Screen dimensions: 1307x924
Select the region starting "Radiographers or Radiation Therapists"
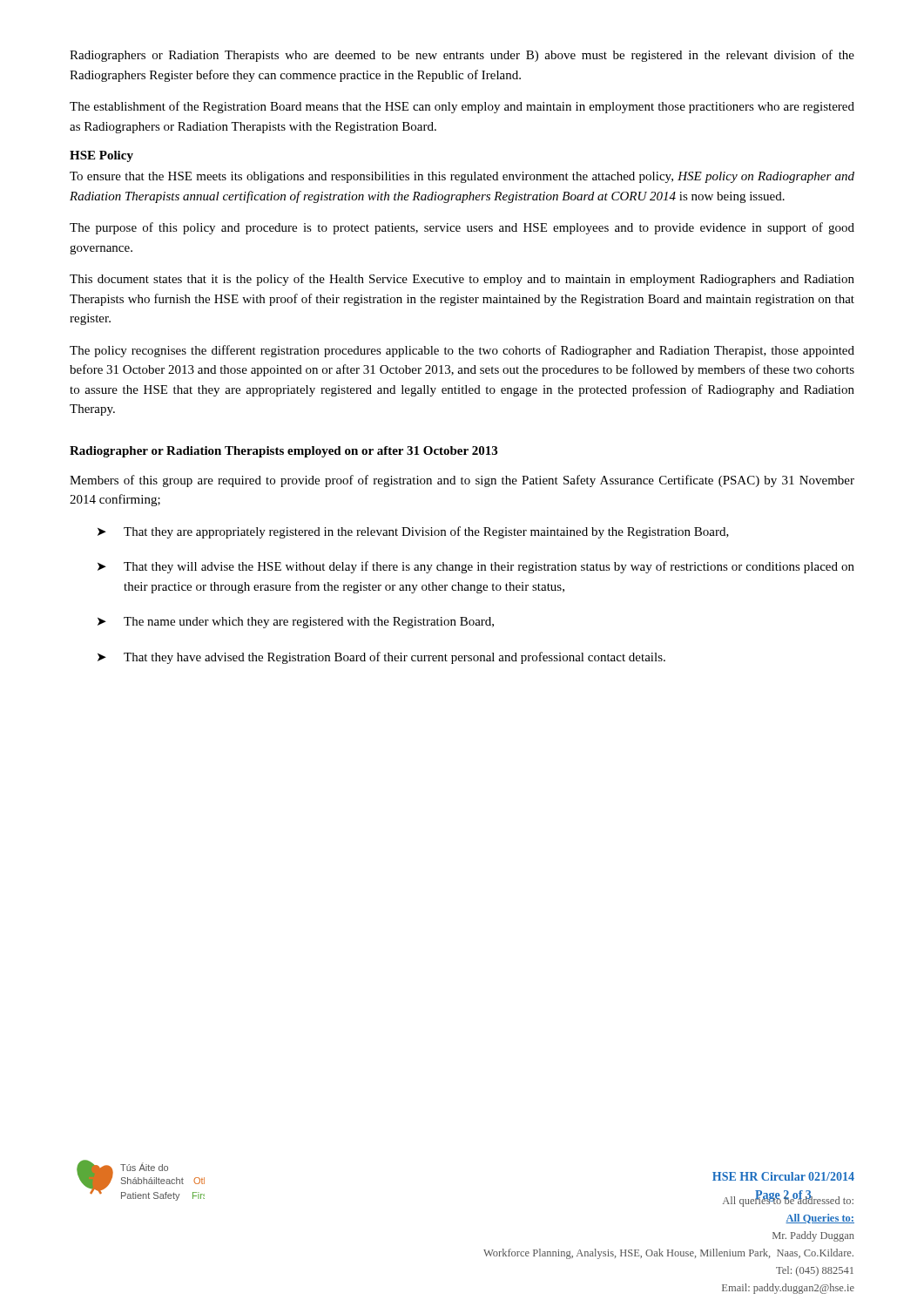[462, 65]
